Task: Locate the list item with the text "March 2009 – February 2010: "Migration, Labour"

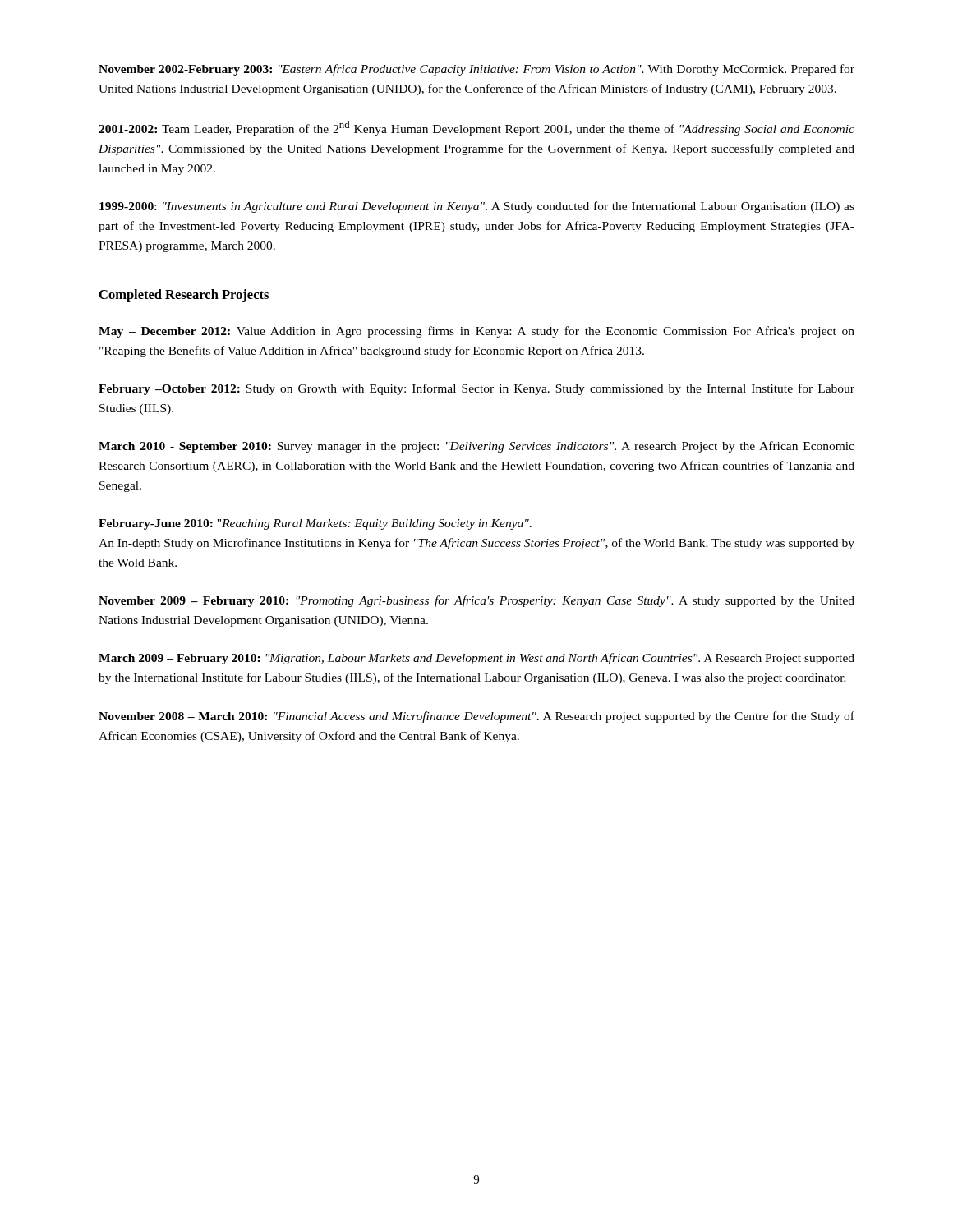Action: [476, 668]
